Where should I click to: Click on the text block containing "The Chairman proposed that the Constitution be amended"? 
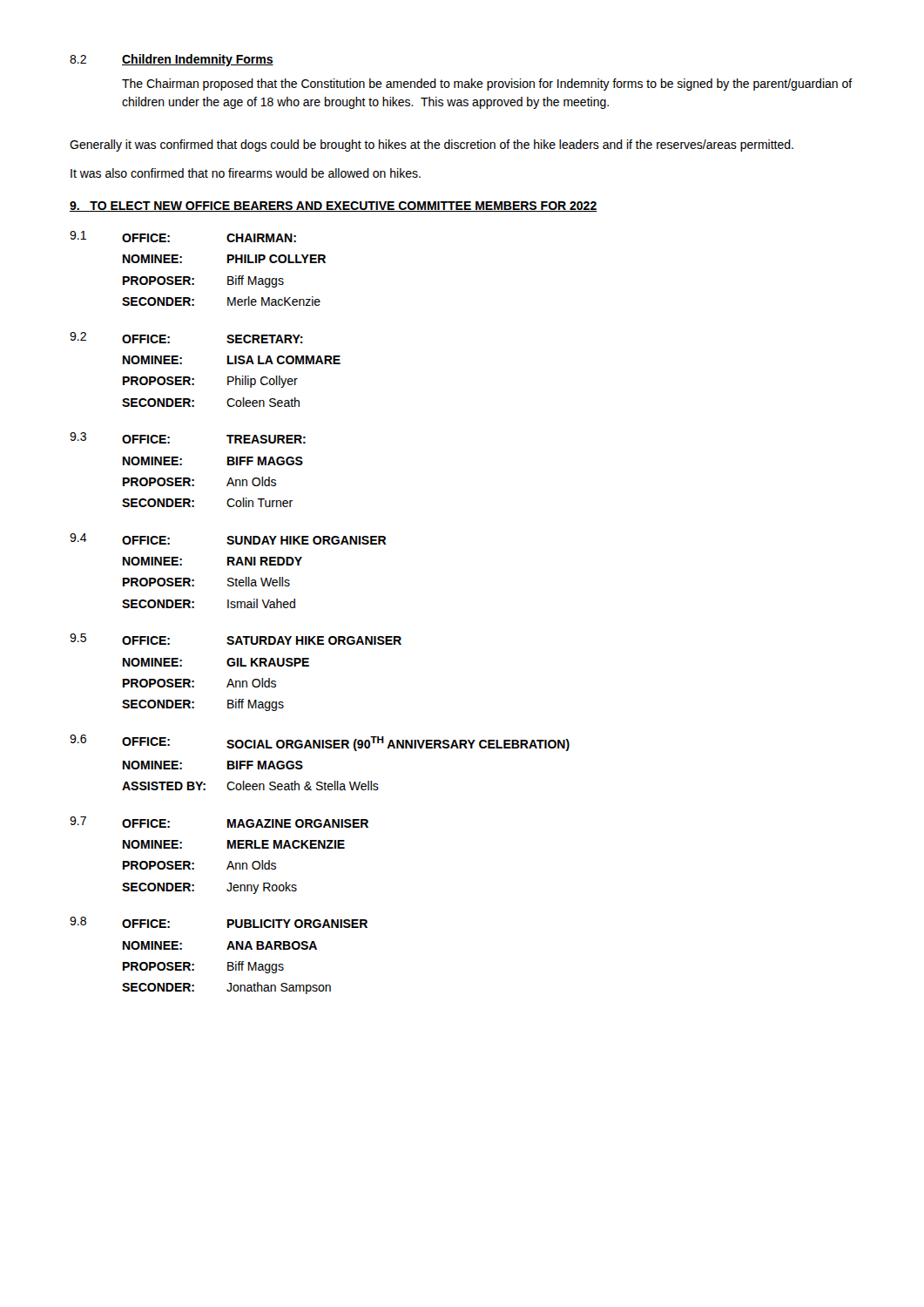click(x=487, y=93)
